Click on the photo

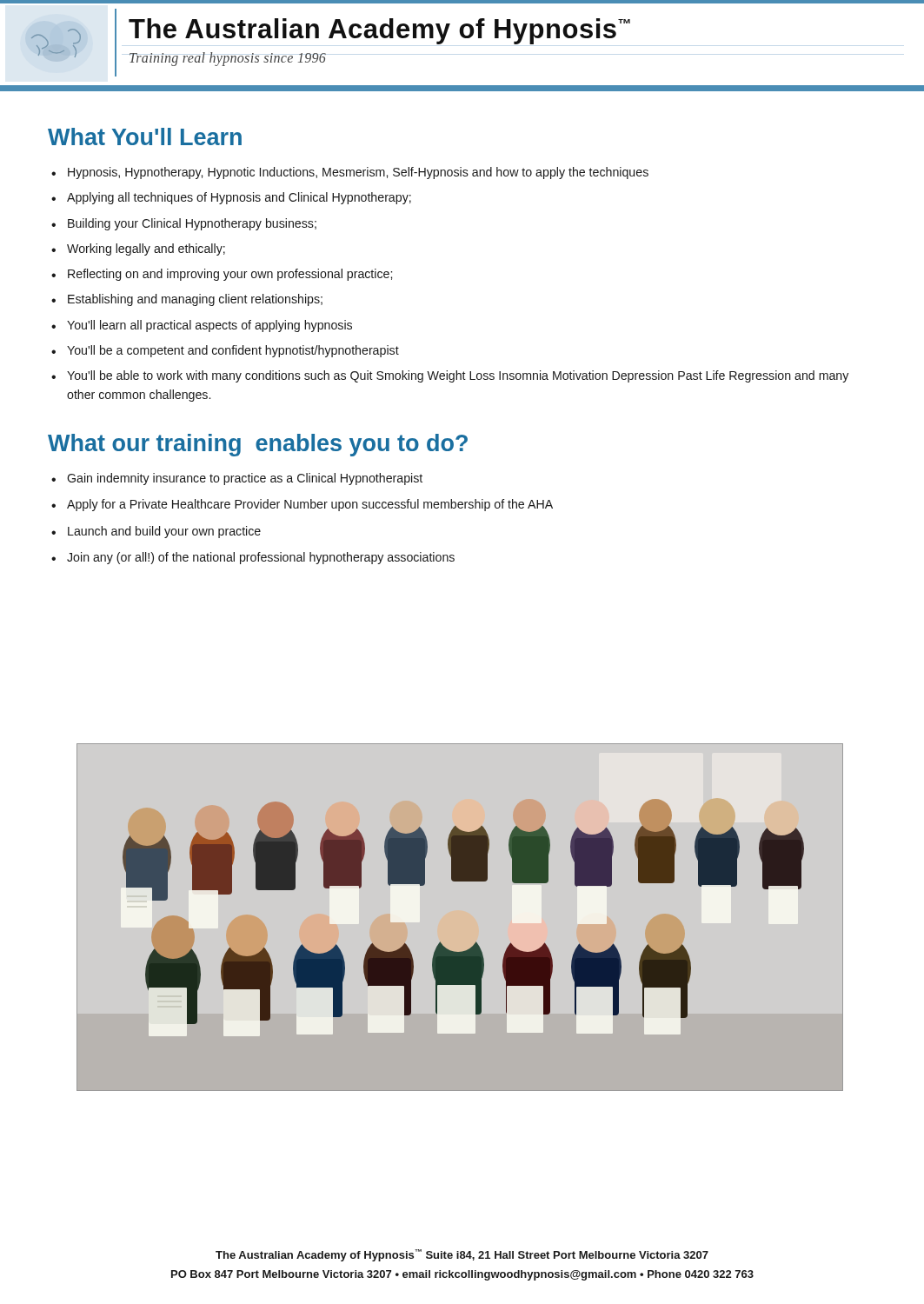[460, 917]
